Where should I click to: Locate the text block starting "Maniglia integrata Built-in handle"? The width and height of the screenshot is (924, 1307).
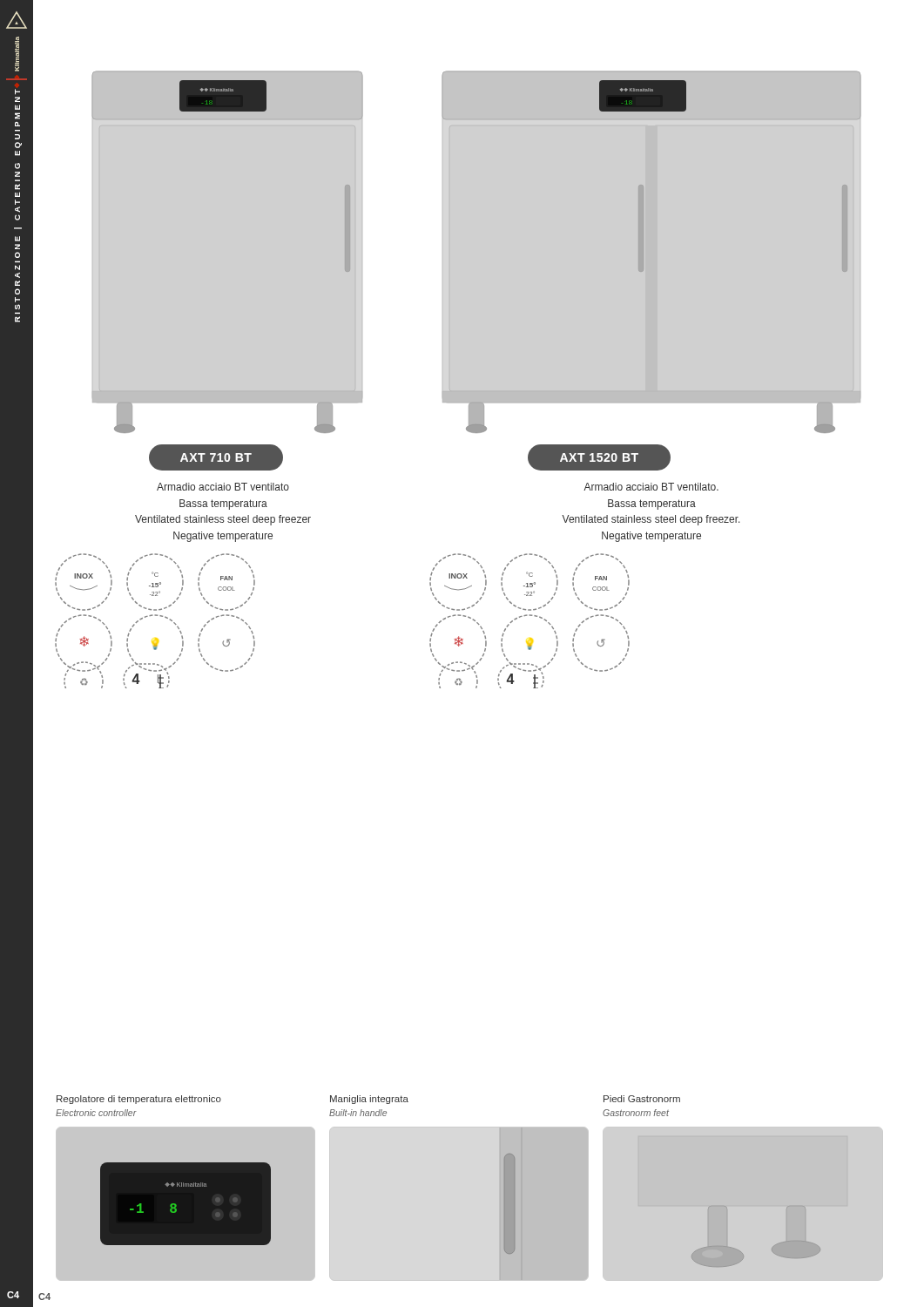click(x=369, y=1106)
